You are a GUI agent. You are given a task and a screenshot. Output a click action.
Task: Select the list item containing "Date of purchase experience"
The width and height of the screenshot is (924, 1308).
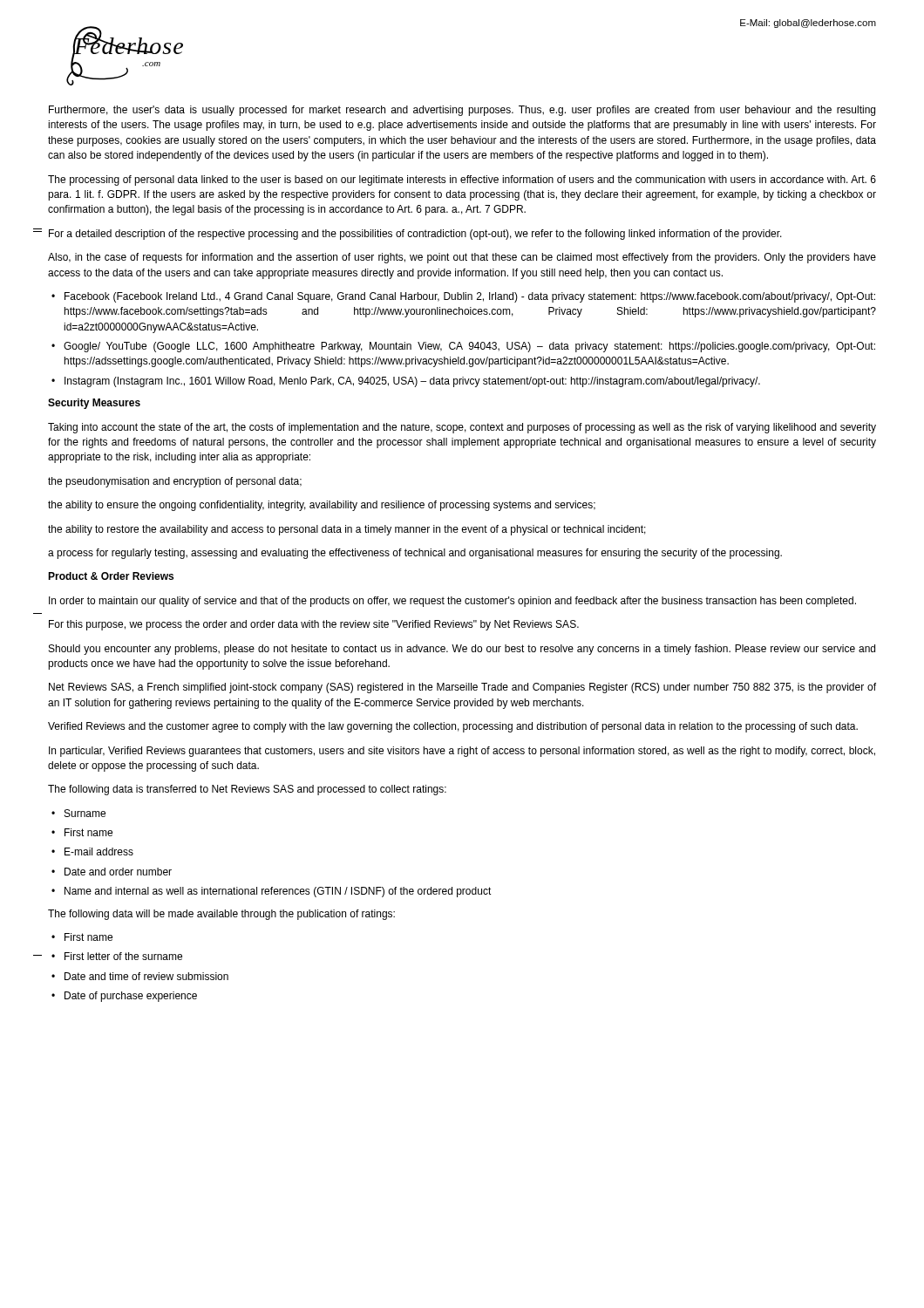[x=131, y=996]
